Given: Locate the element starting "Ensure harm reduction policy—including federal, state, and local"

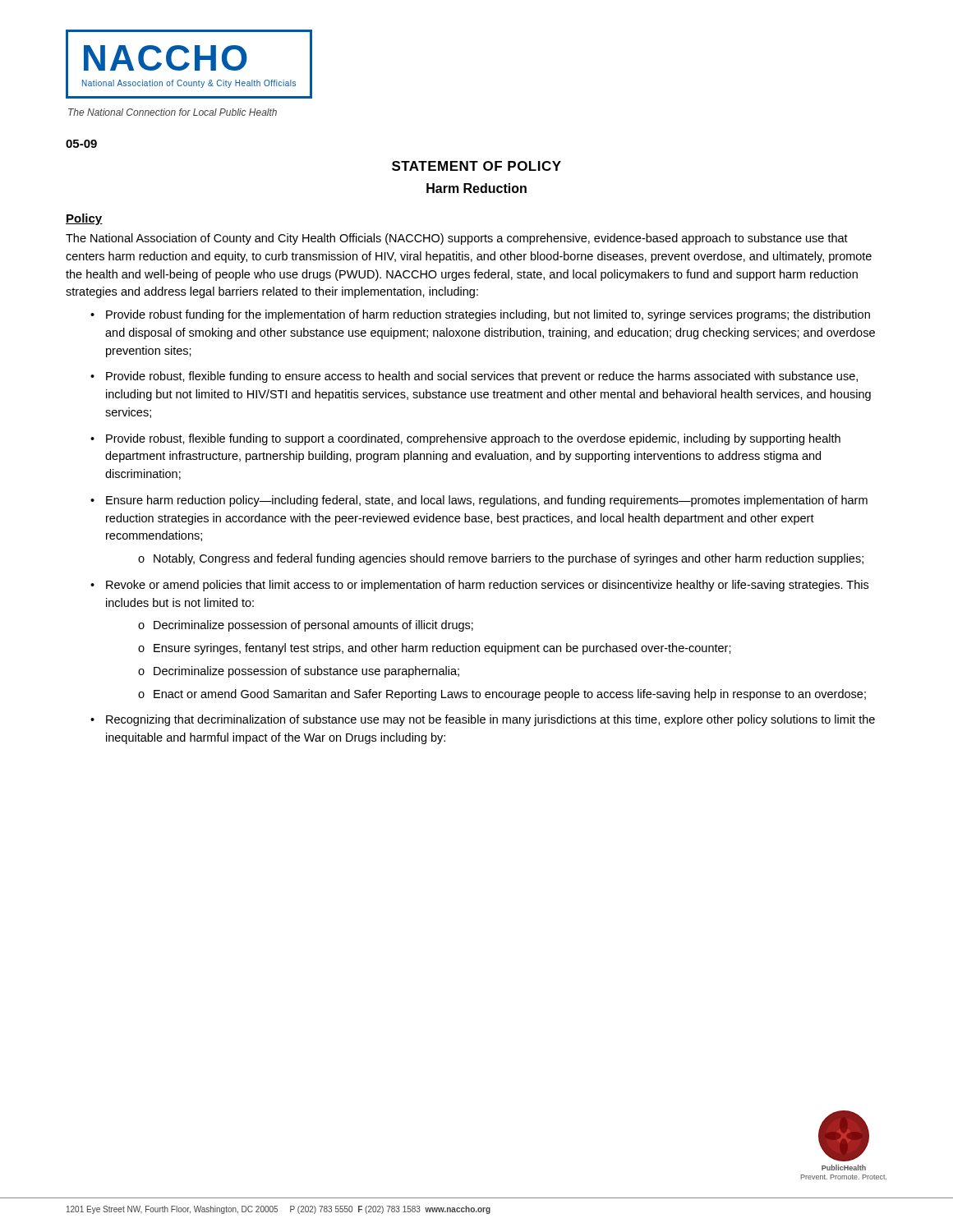Looking at the screenshot, I should pyautogui.click(x=496, y=531).
